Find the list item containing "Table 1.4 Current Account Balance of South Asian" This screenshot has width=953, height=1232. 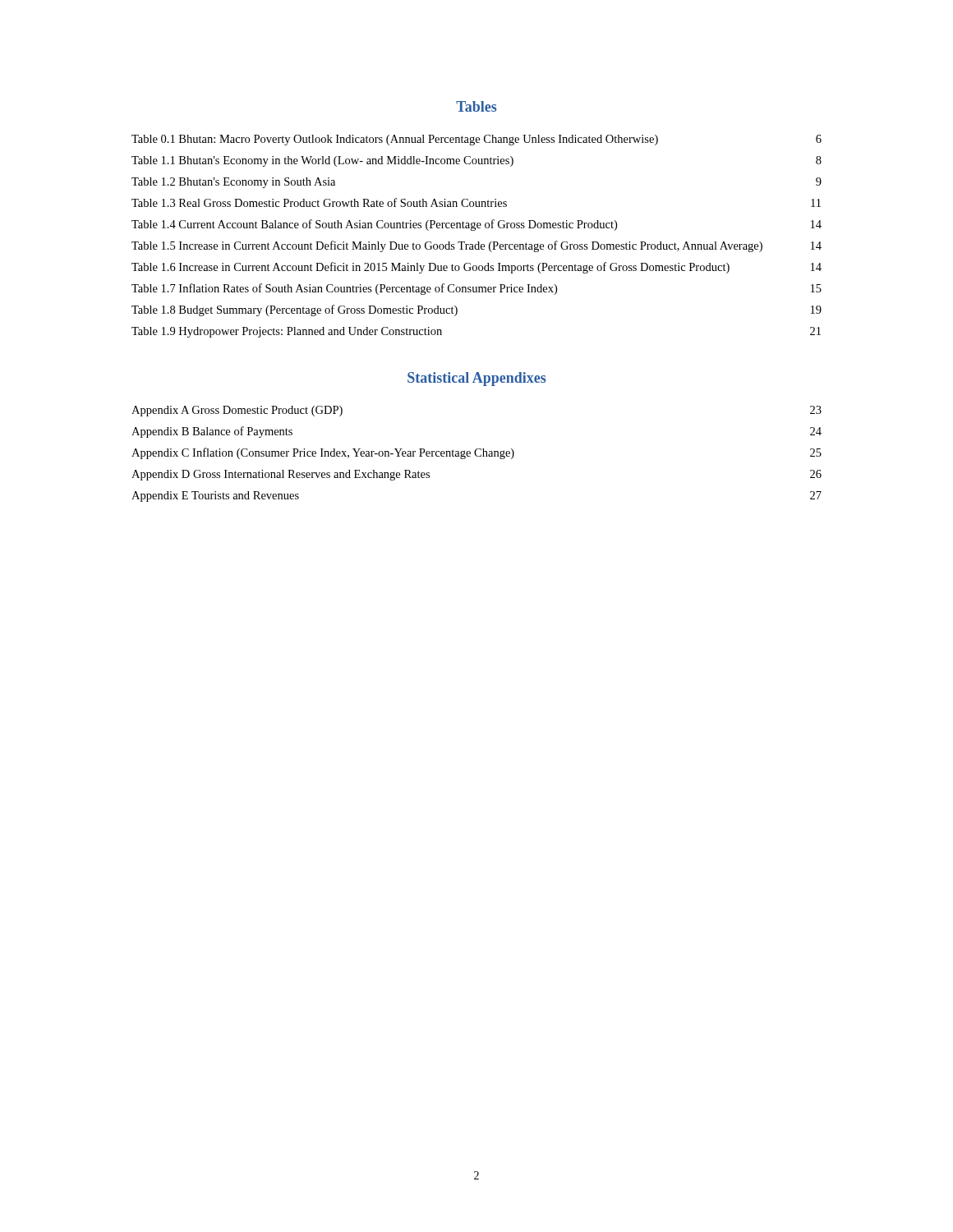tap(476, 225)
